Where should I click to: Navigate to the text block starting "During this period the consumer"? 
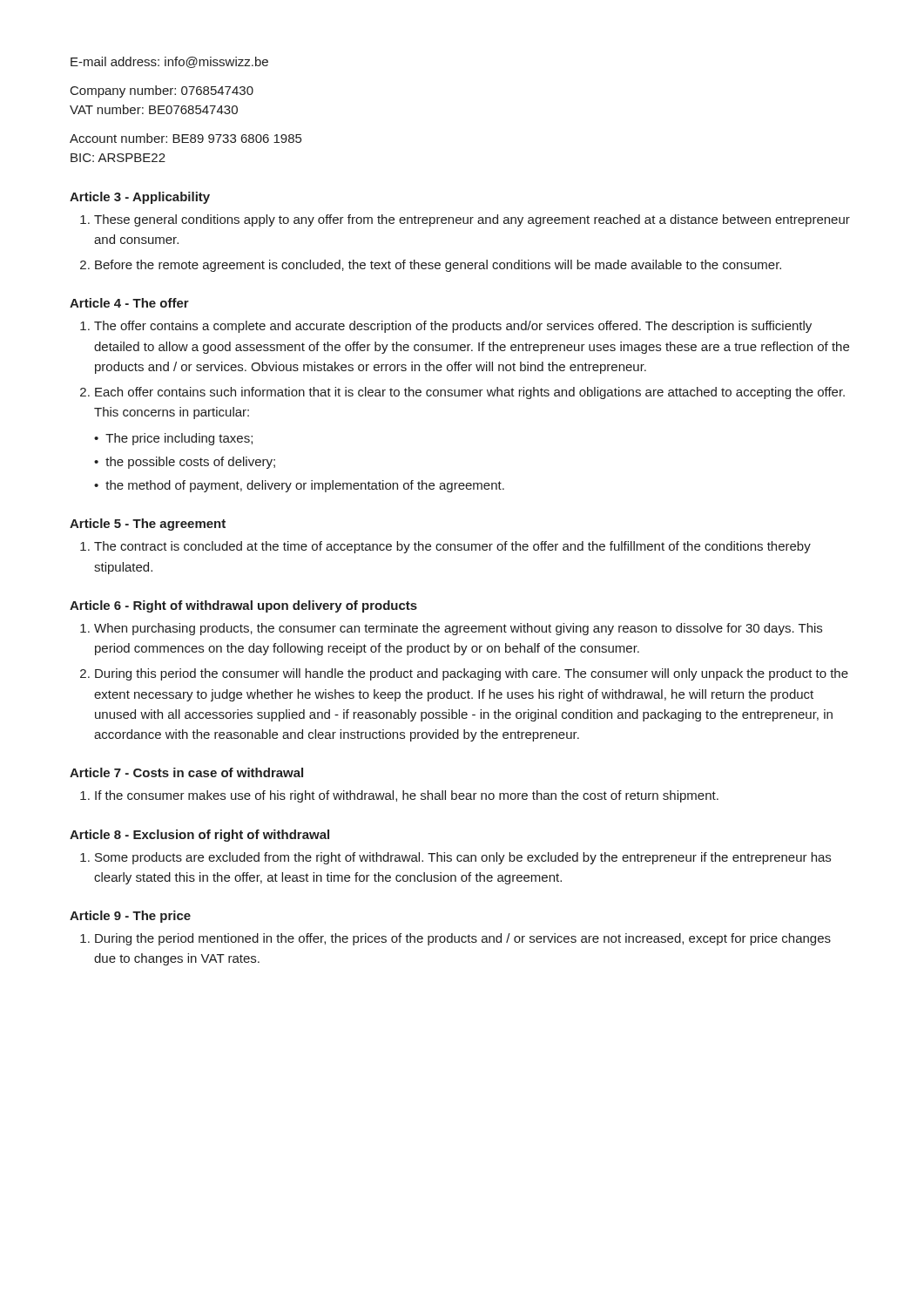tap(474, 704)
